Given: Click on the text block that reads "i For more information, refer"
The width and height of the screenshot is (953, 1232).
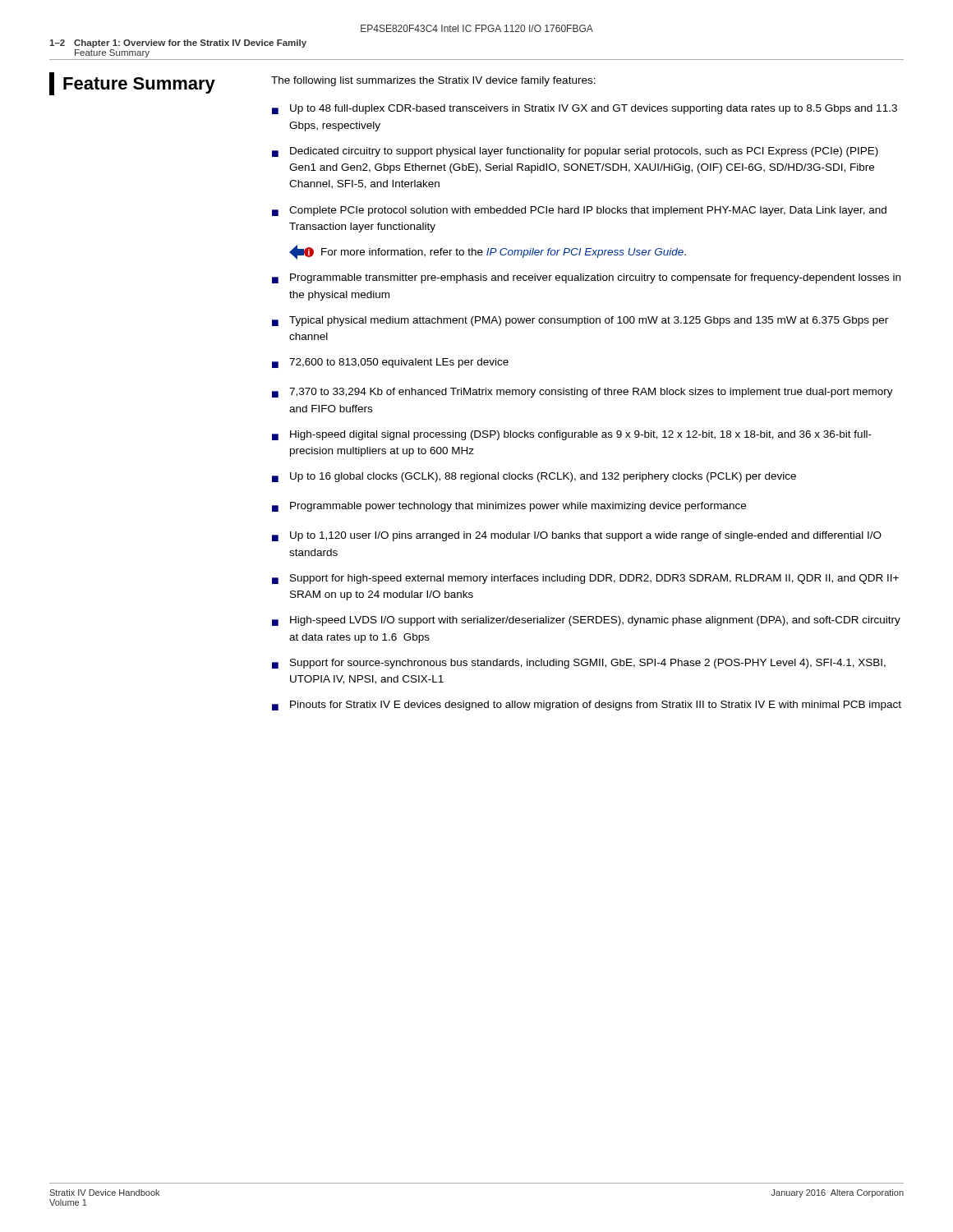Looking at the screenshot, I should coord(488,252).
